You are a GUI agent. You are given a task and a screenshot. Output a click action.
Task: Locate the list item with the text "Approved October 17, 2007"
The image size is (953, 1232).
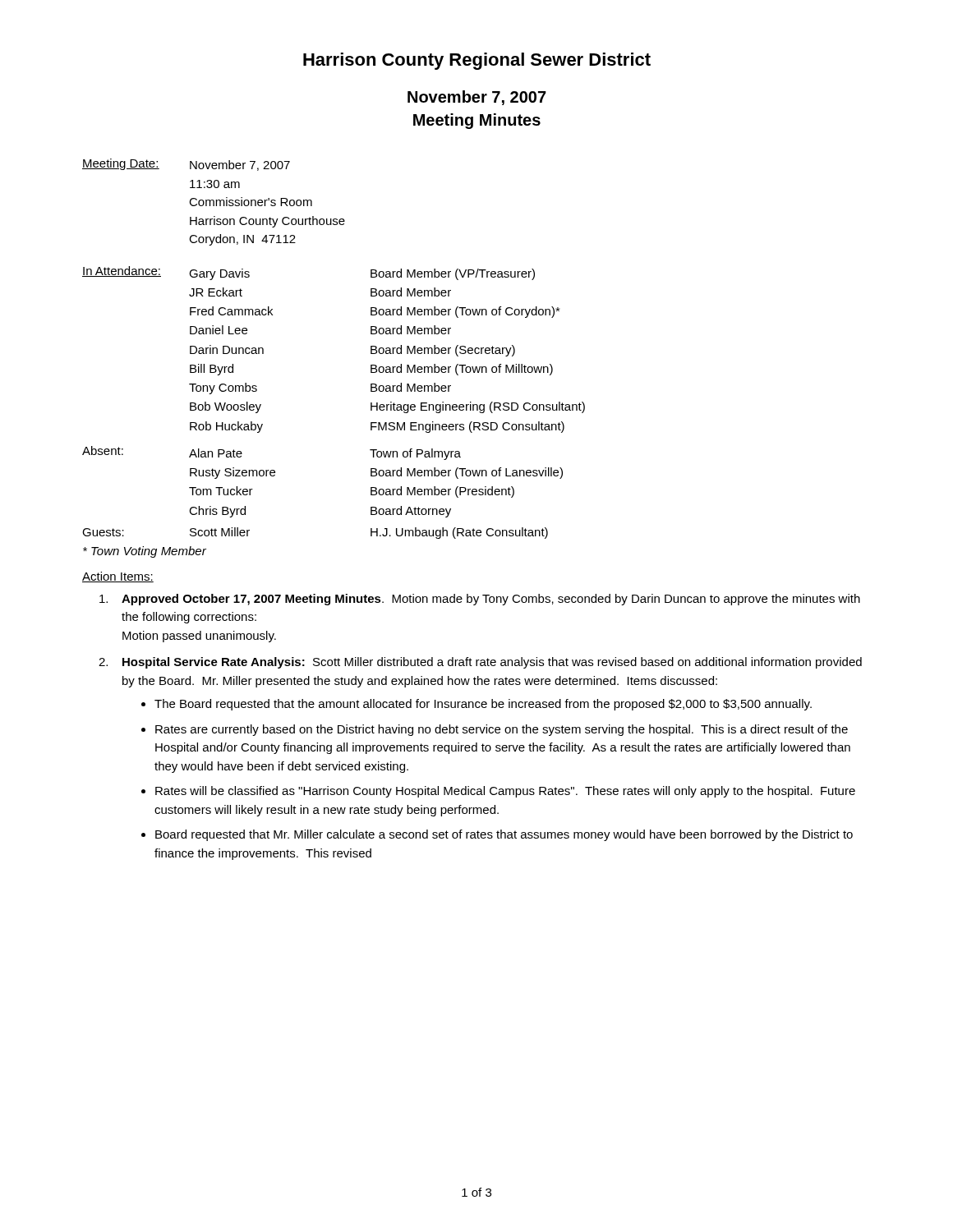(x=480, y=600)
